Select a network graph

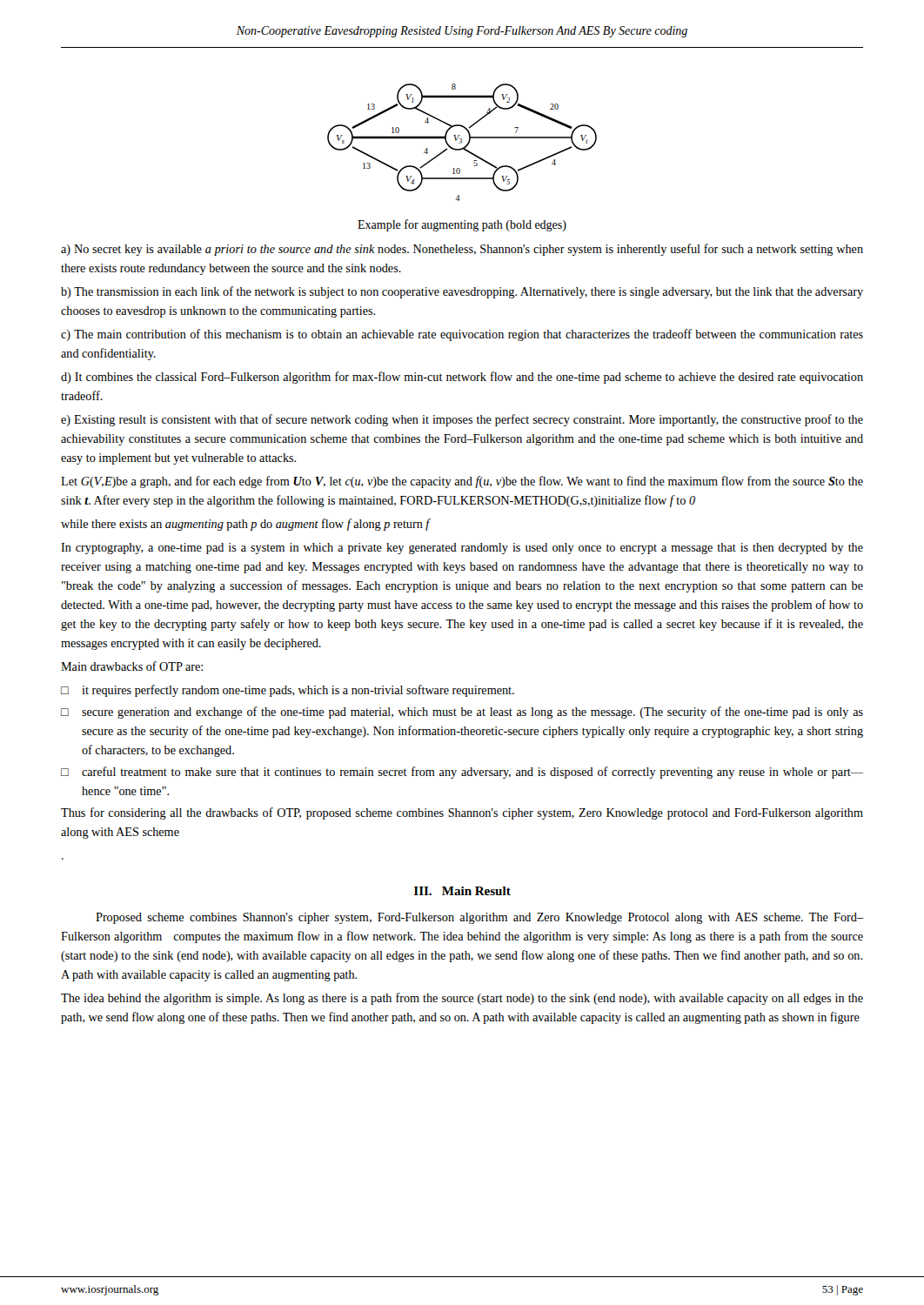[x=462, y=139]
